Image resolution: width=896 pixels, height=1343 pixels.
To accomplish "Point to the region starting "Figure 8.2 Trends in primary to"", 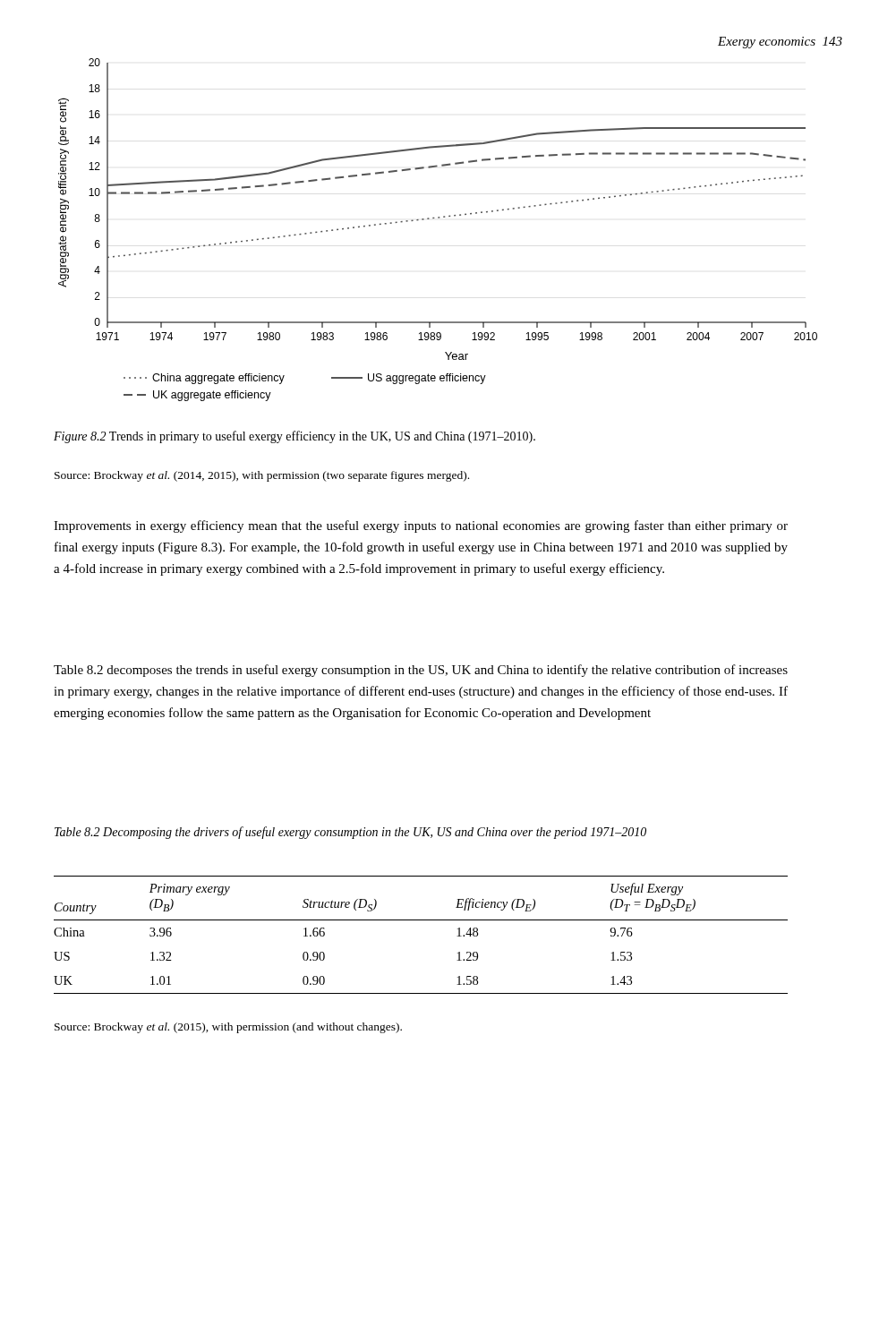I will (295, 436).
